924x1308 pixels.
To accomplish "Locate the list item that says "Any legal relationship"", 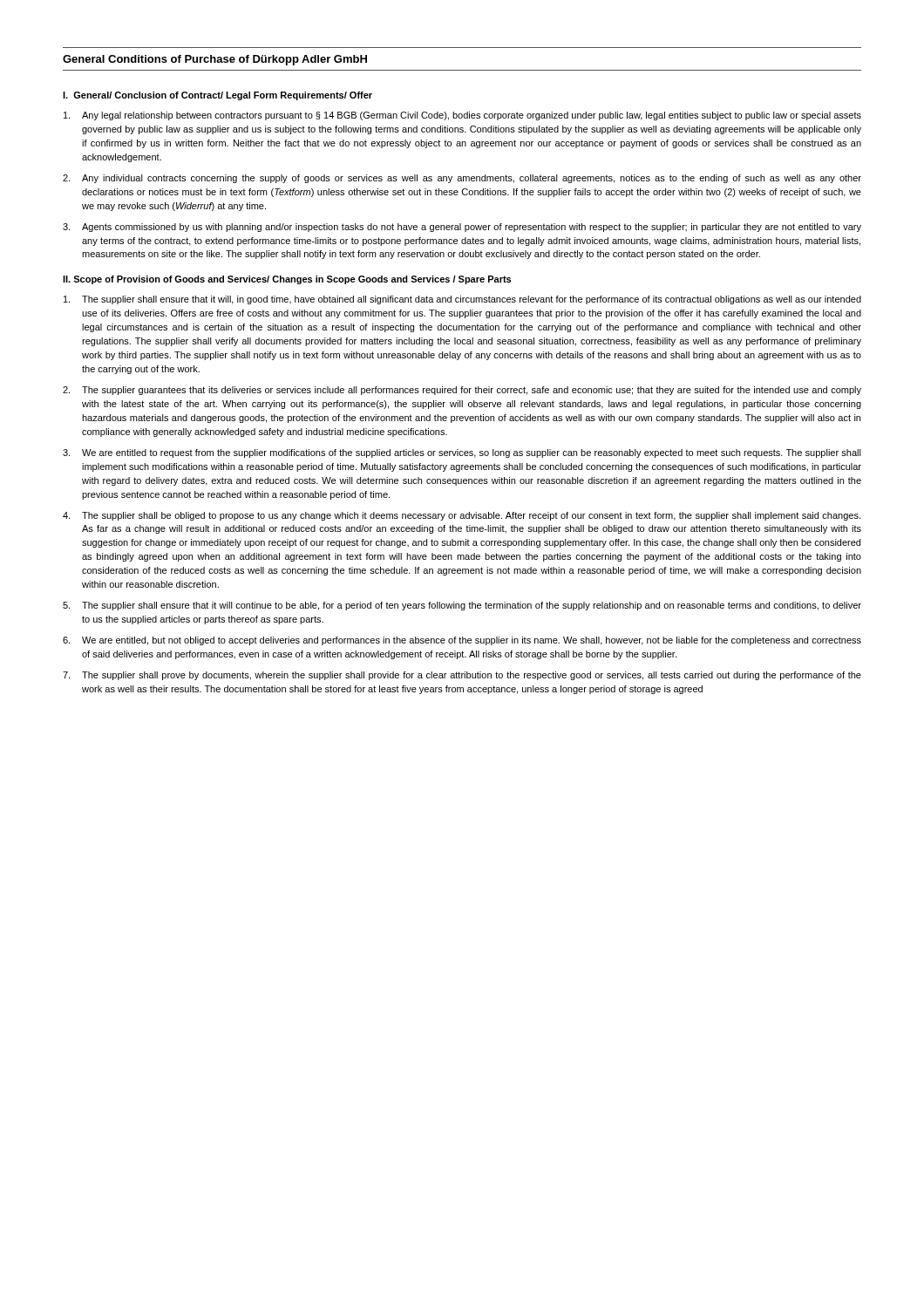I will (462, 137).
